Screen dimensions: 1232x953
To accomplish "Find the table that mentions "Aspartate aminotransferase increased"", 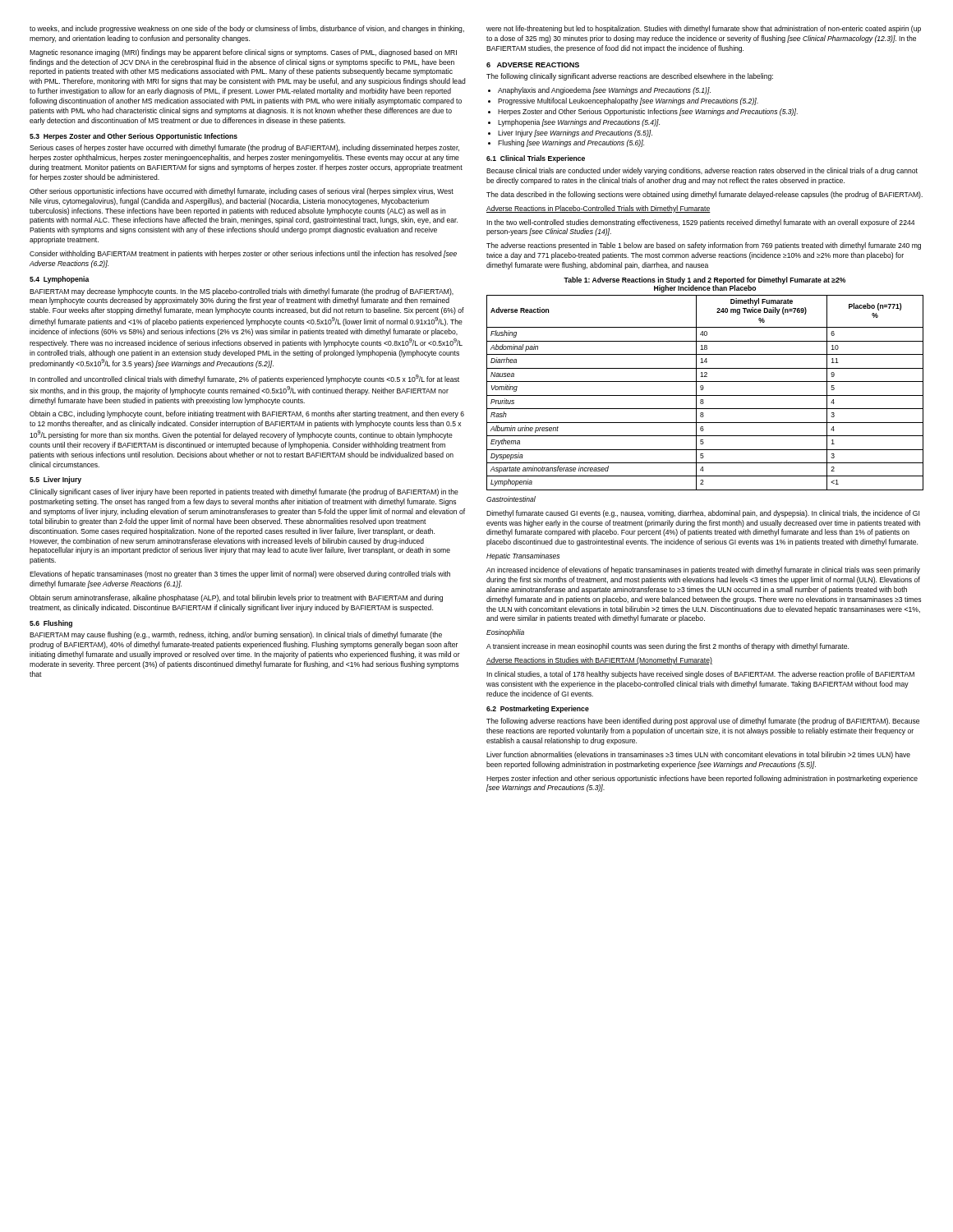I will [x=705, y=392].
